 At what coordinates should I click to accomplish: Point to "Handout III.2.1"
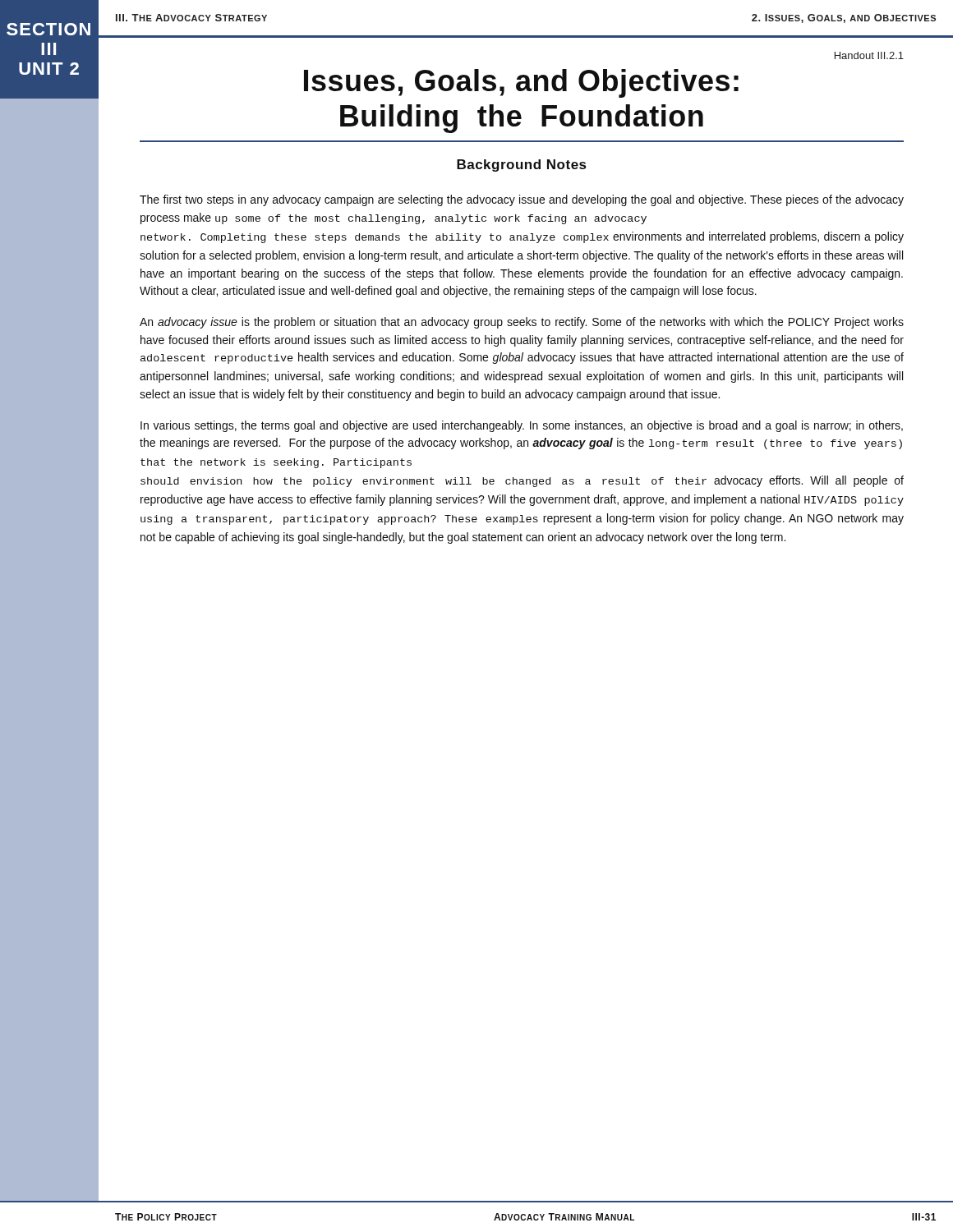(x=869, y=55)
